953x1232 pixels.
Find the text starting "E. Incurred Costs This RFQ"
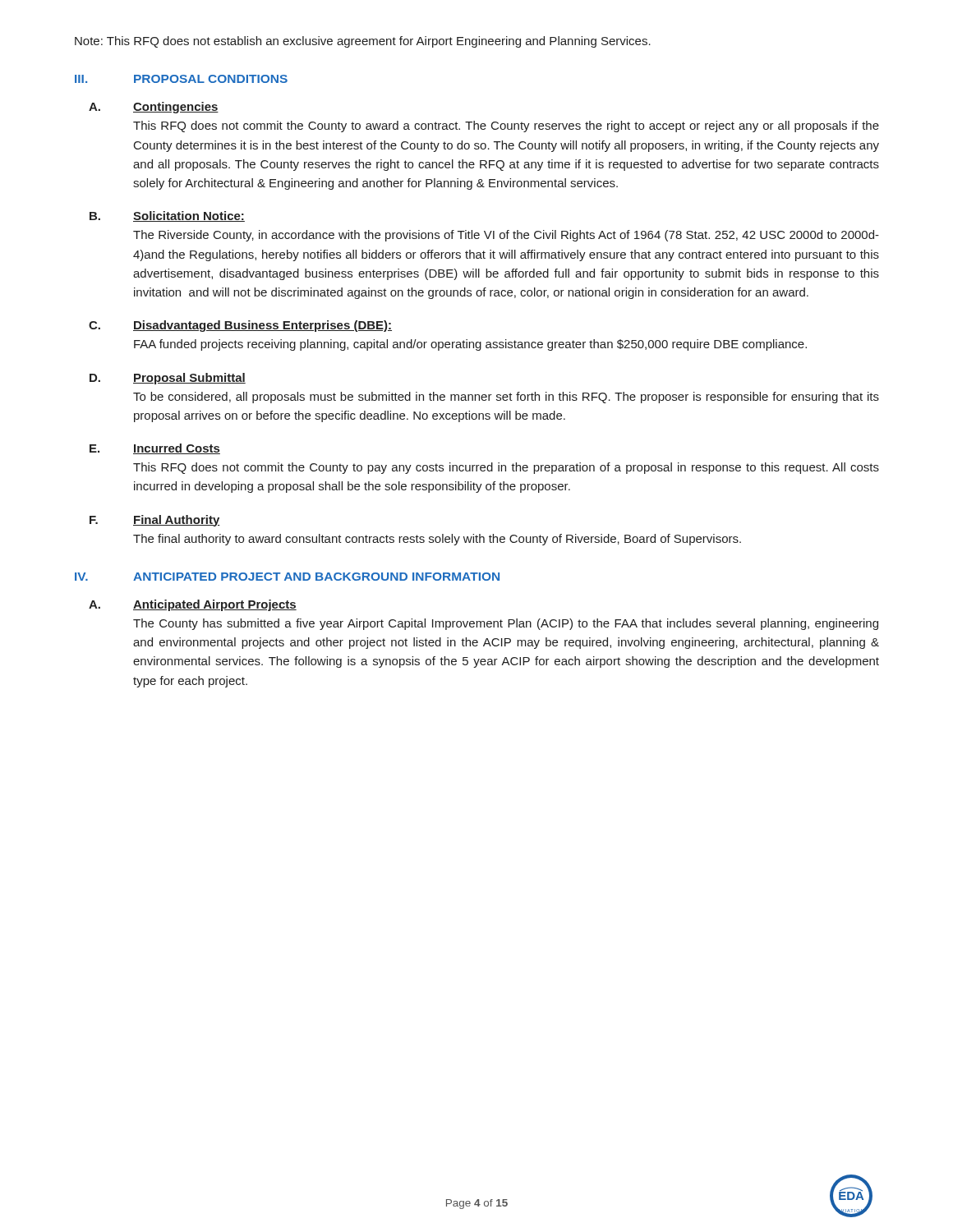tap(484, 468)
